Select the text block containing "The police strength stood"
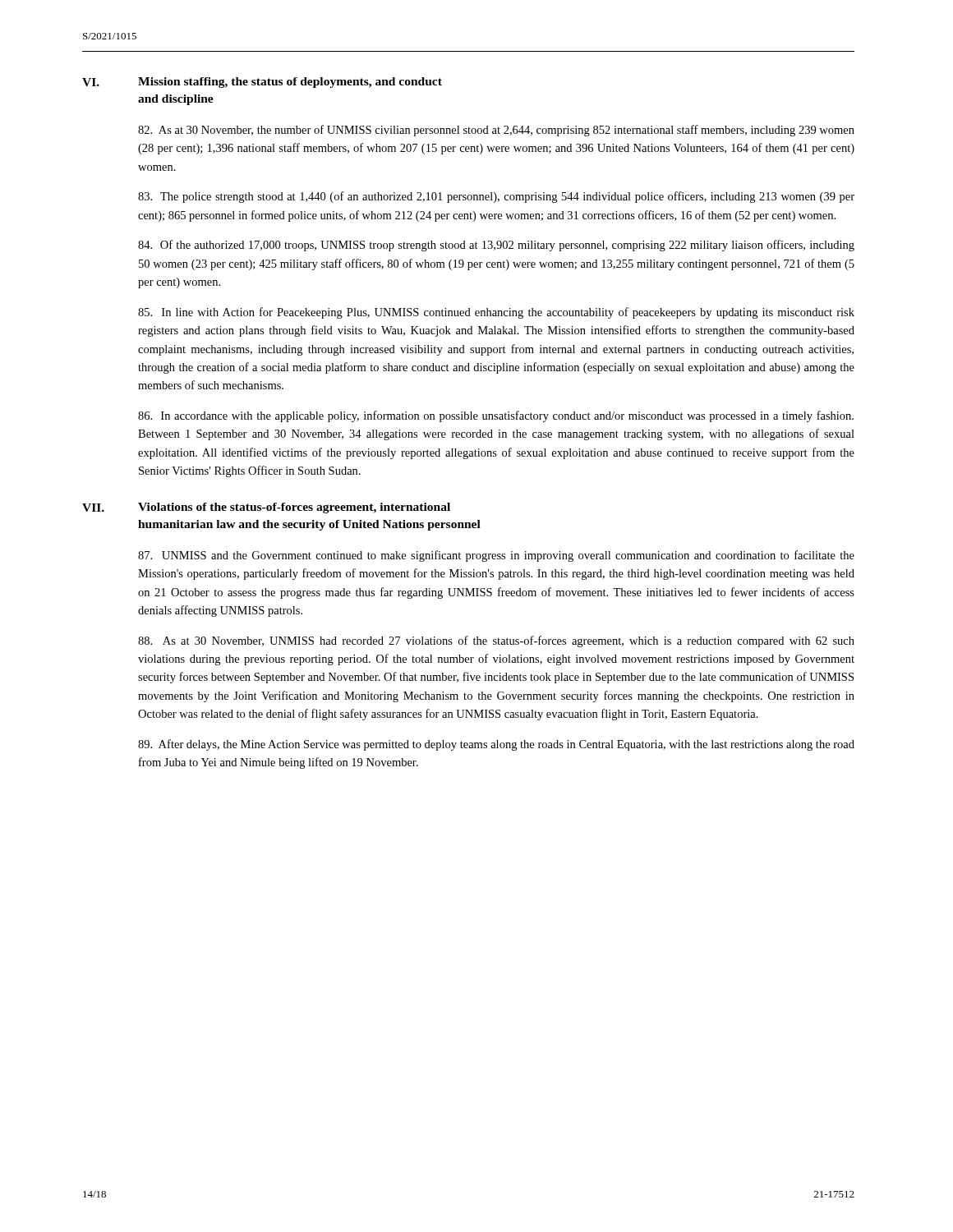The width and height of the screenshot is (953, 1232). pos(496,206)
